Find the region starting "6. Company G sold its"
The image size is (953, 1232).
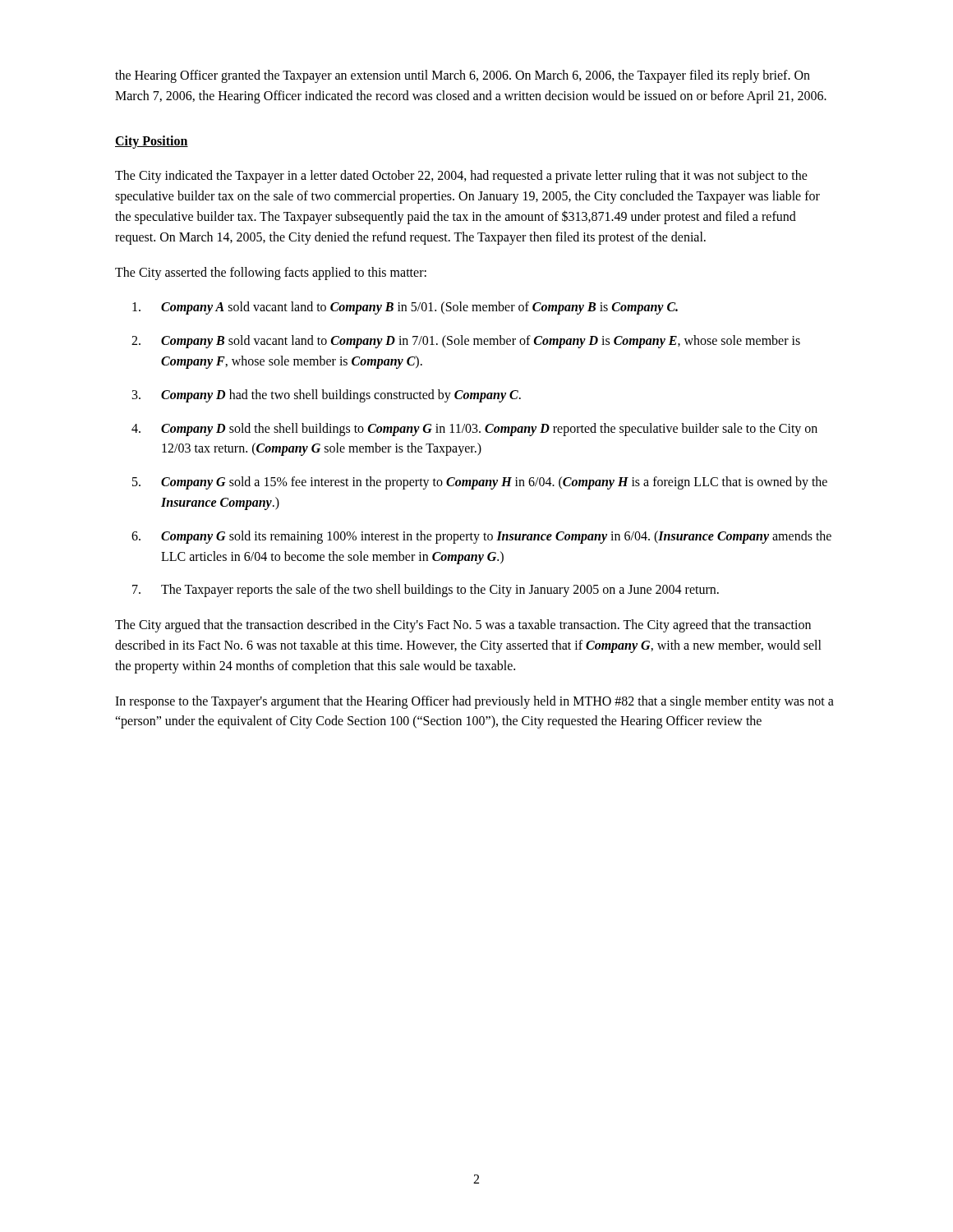(476, 547)
